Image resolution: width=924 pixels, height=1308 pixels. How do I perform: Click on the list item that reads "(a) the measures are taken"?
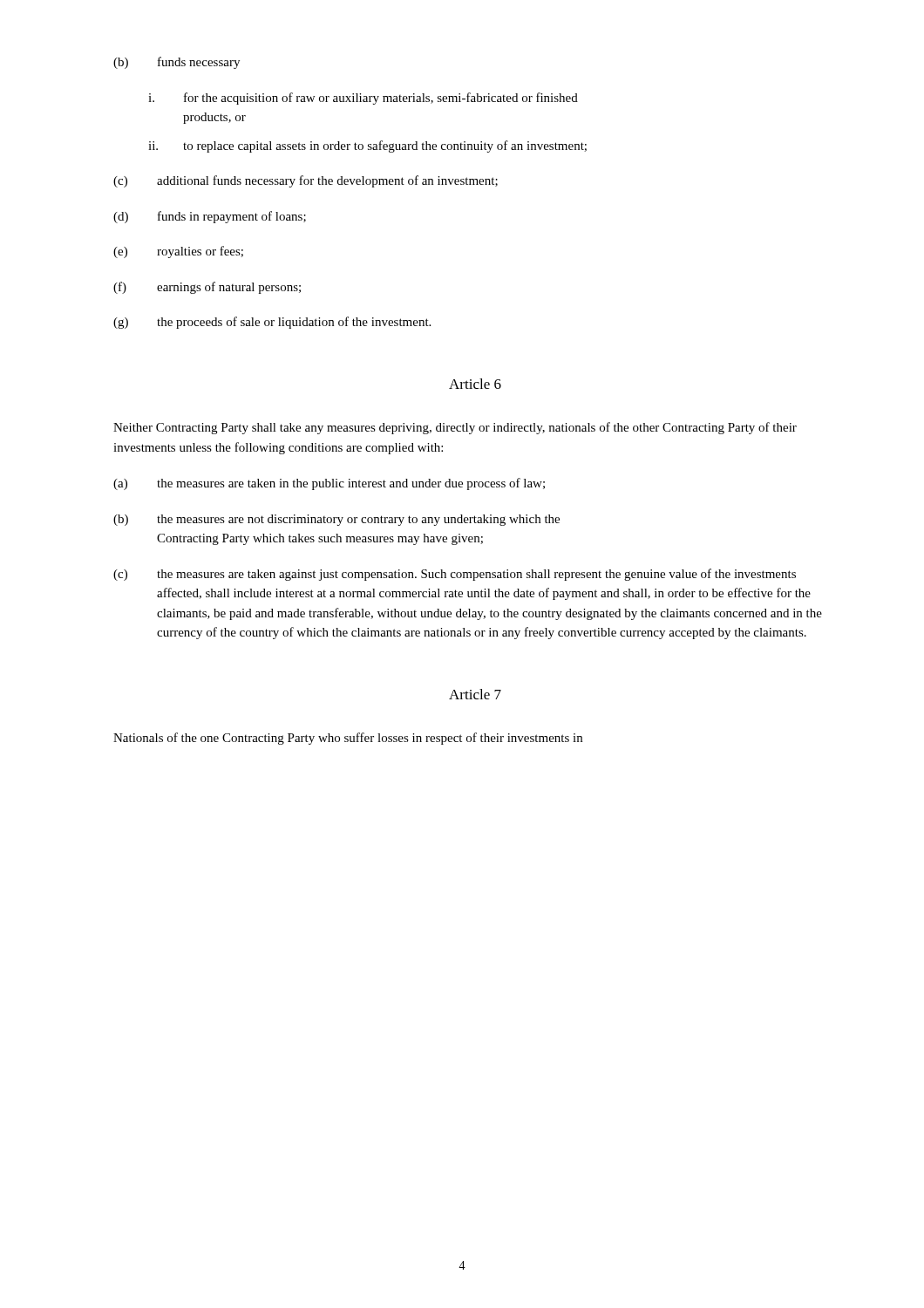[x=330, y=483]
